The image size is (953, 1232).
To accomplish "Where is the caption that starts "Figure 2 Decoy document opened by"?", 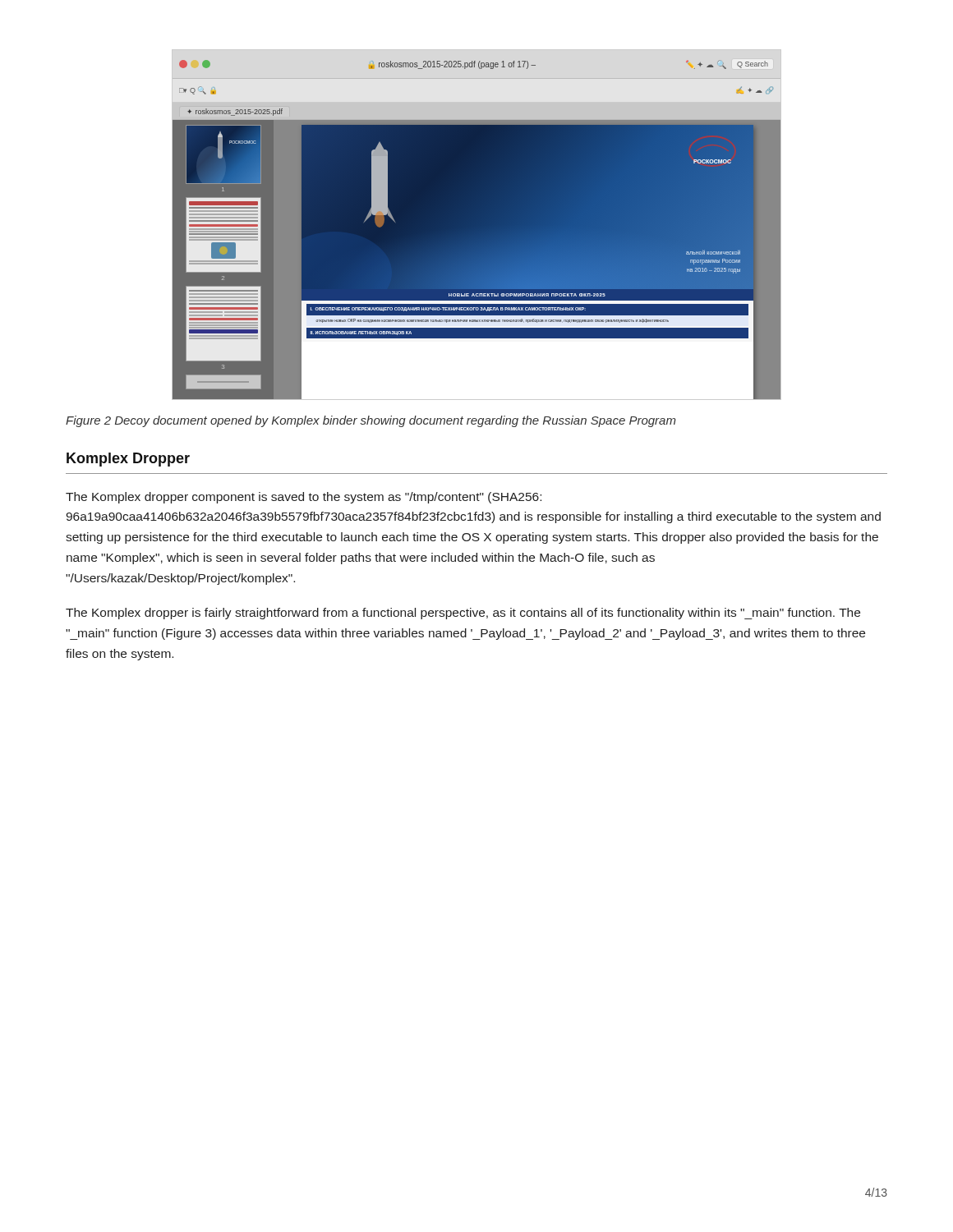I will 371,420.
